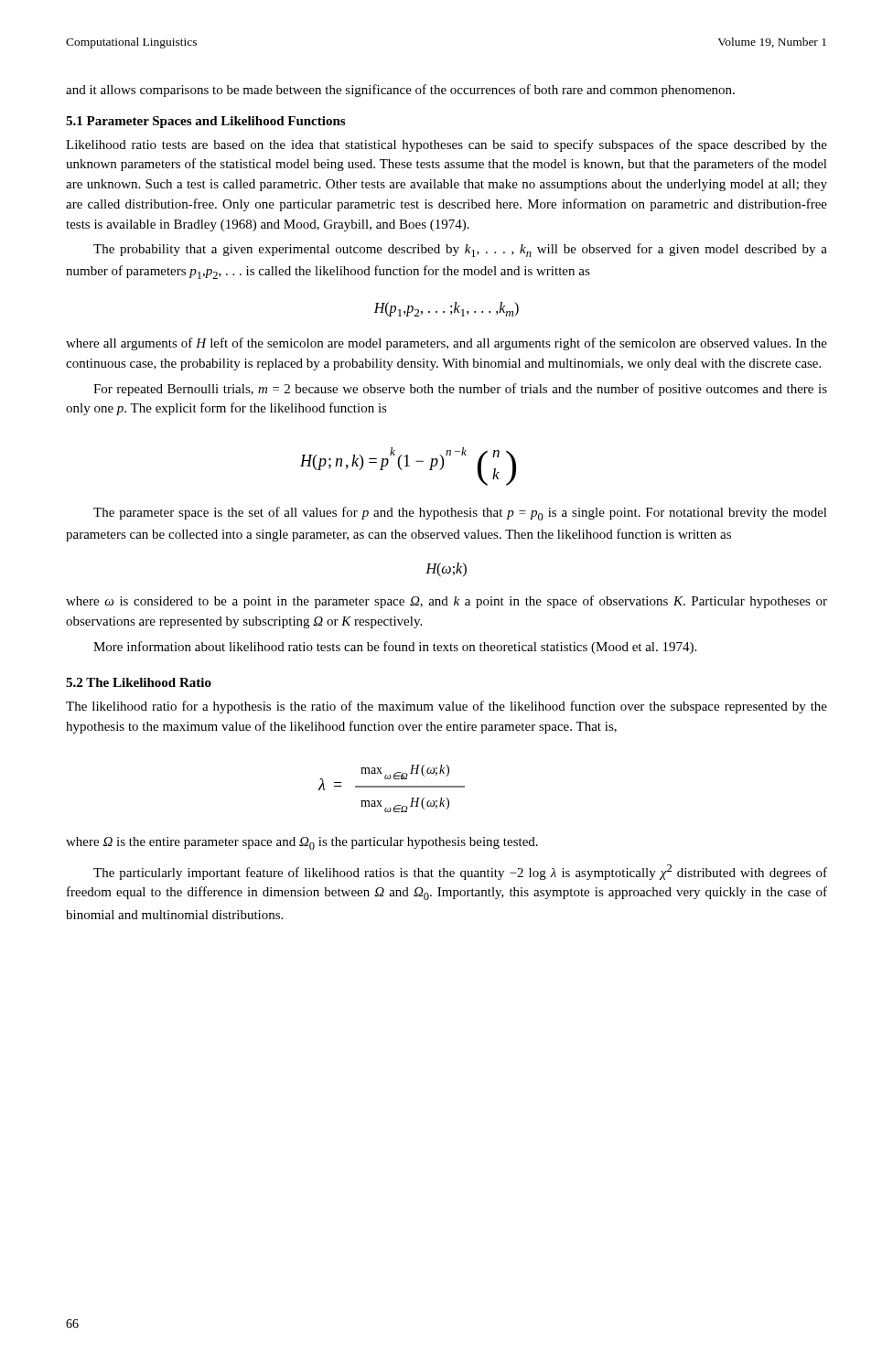Find the text block that says "More information about likelihood ratio"
This screenshot has width=893, height=1372.
446,647
